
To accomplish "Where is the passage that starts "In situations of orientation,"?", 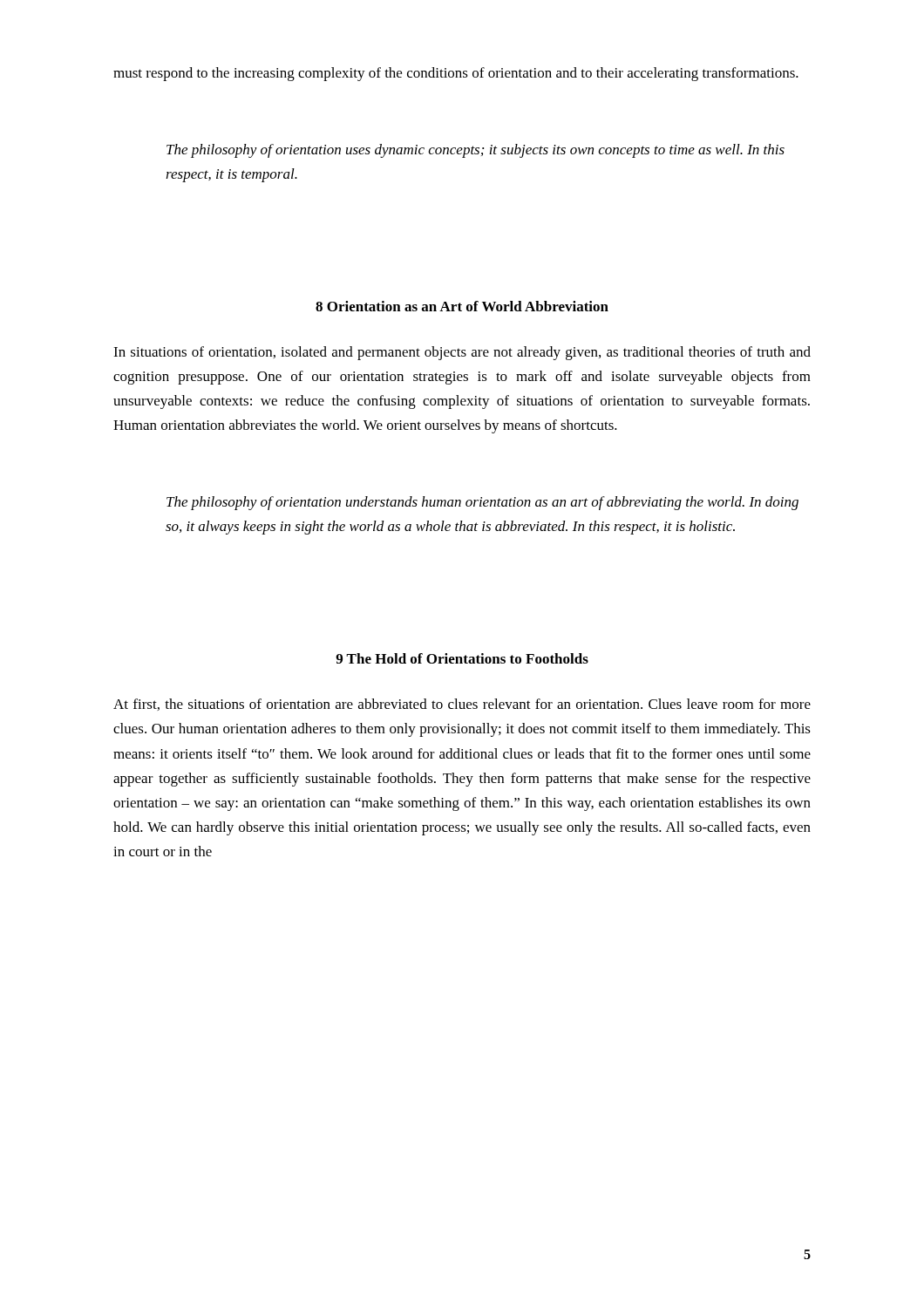I will [462, 389].
